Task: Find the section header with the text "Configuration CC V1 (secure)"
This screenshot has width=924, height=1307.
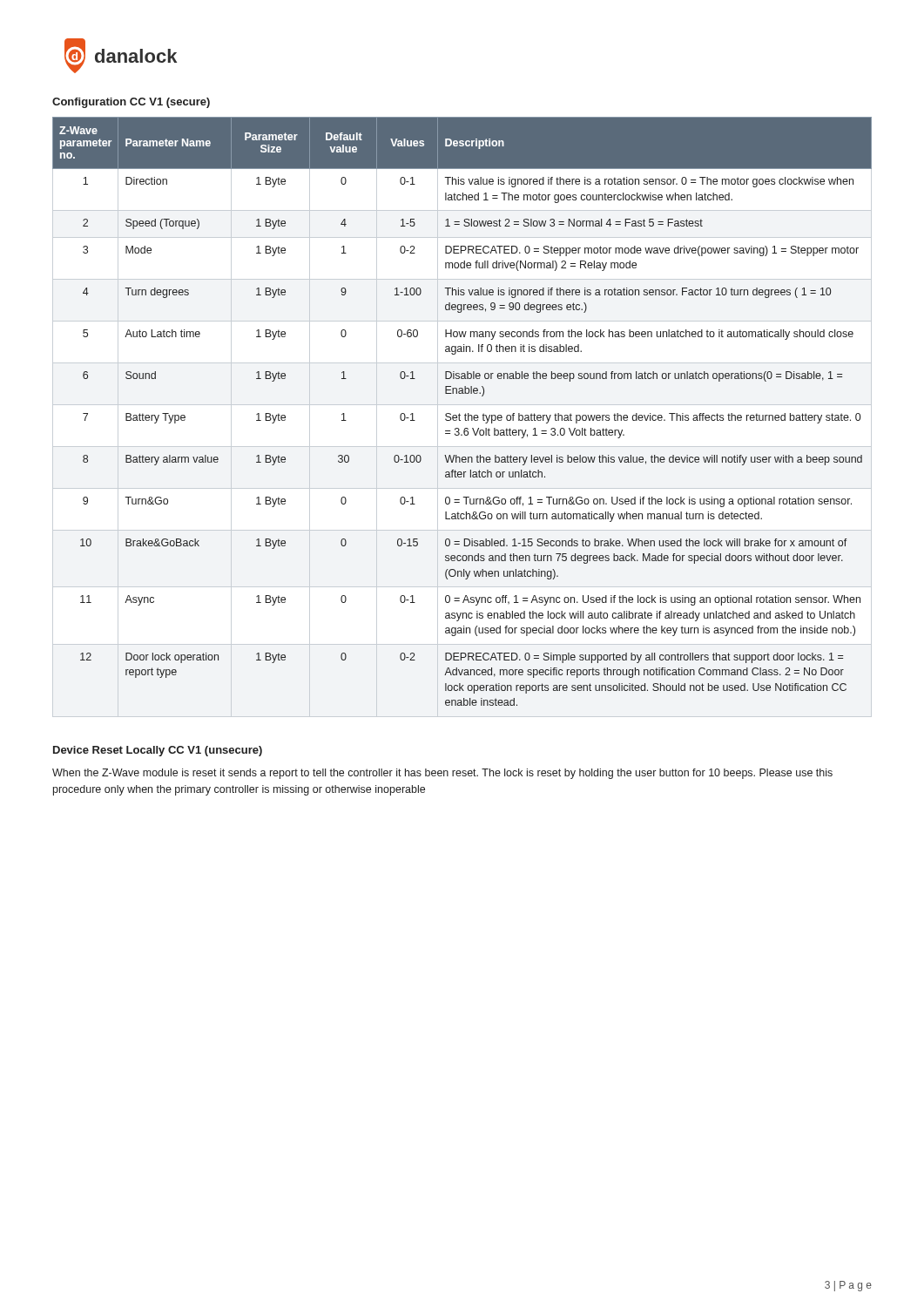Action: pos(131,102)
